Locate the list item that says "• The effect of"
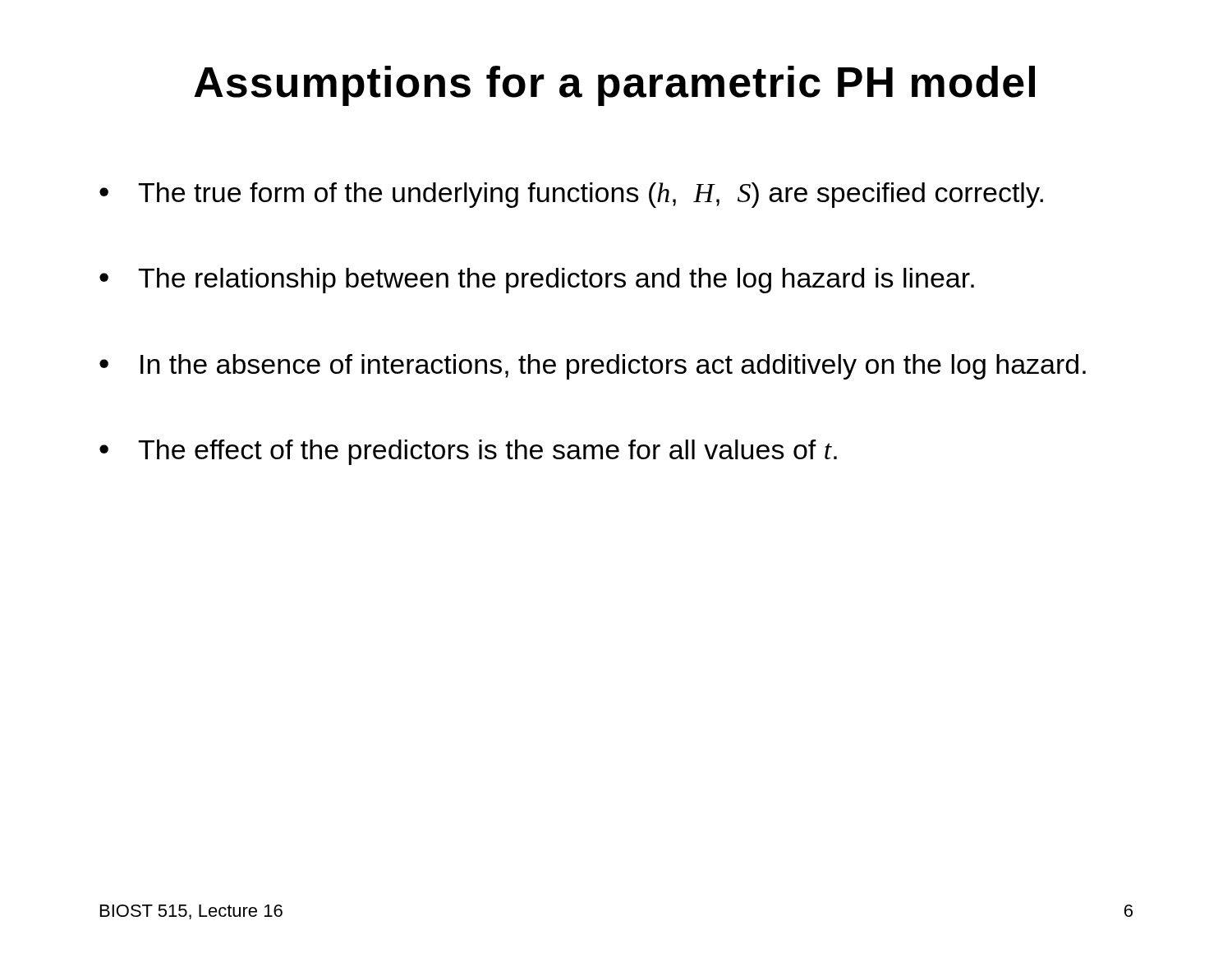 616,450
